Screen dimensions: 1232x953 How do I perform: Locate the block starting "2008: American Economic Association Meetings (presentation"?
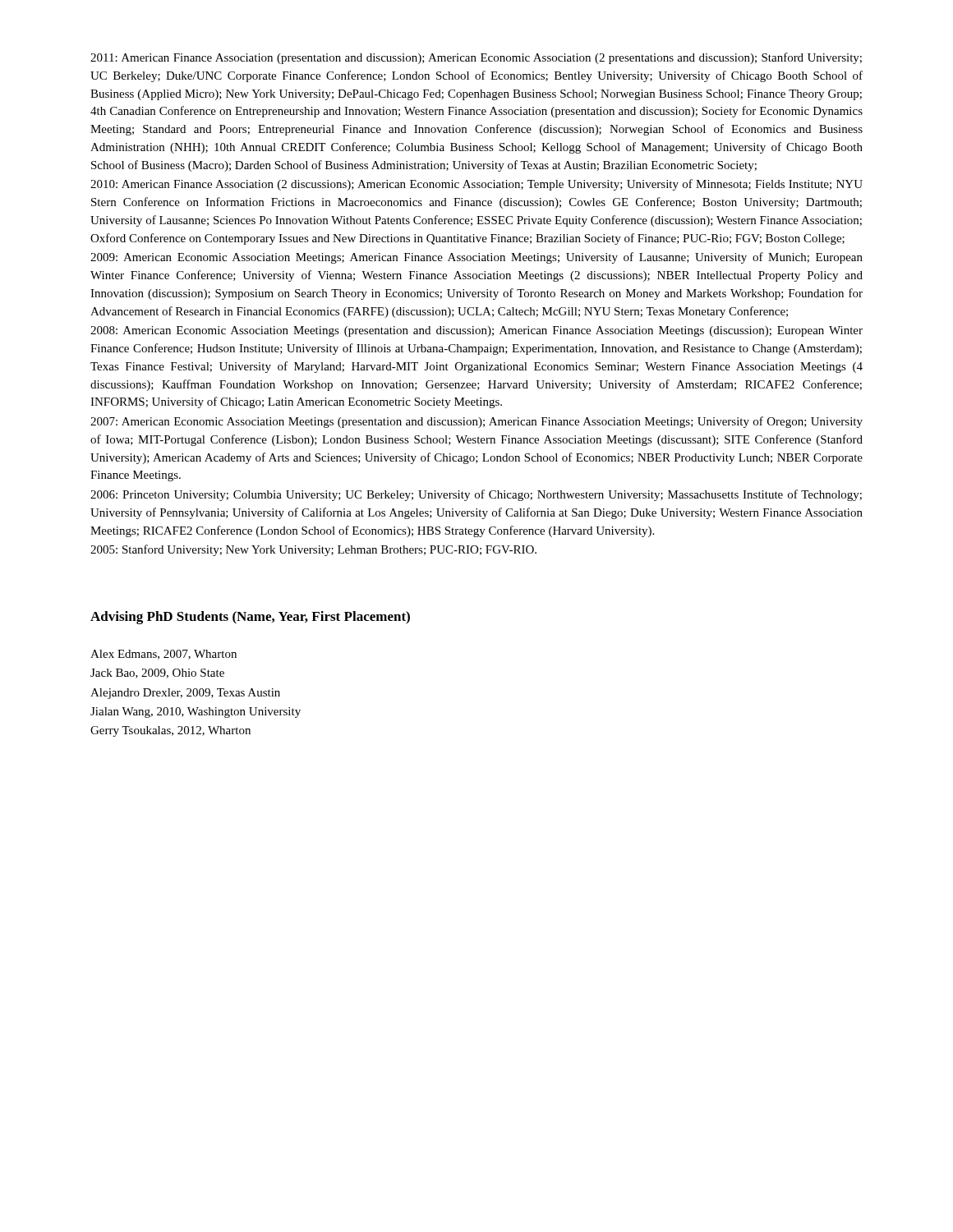(476, 366)
